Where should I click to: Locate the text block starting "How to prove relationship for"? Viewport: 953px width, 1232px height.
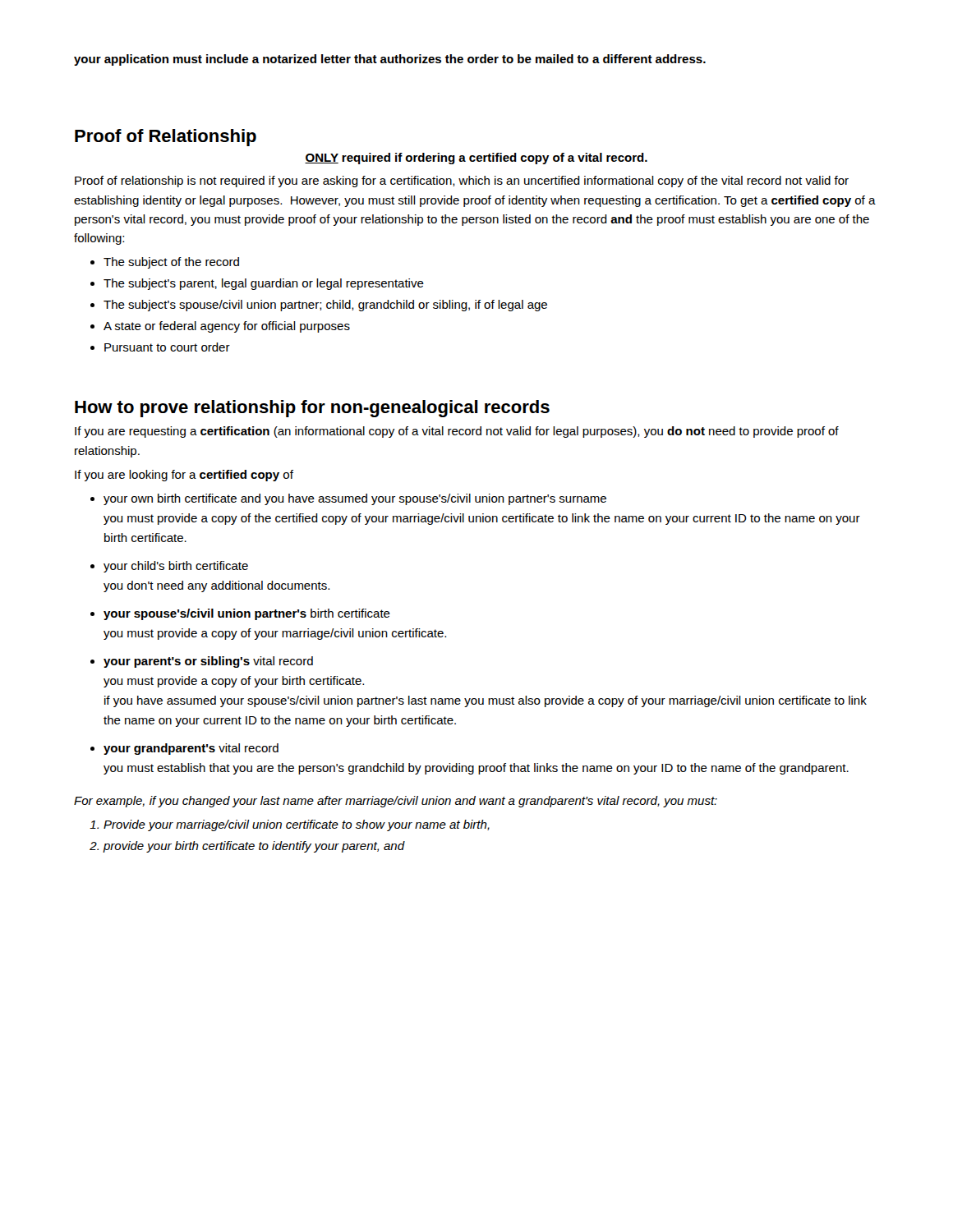click(x=312, y=408)
